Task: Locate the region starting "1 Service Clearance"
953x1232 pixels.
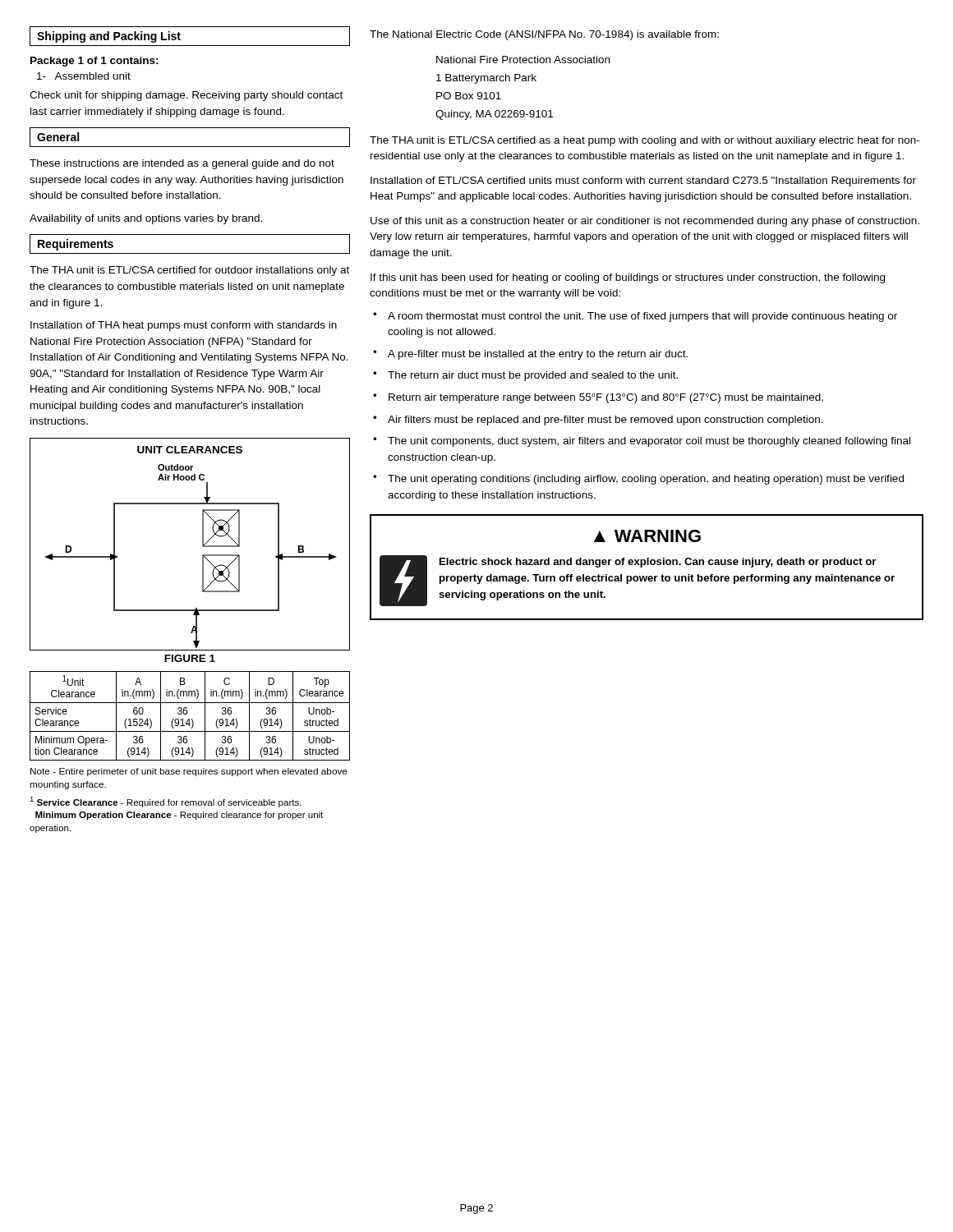Action: tap(176, 813)
